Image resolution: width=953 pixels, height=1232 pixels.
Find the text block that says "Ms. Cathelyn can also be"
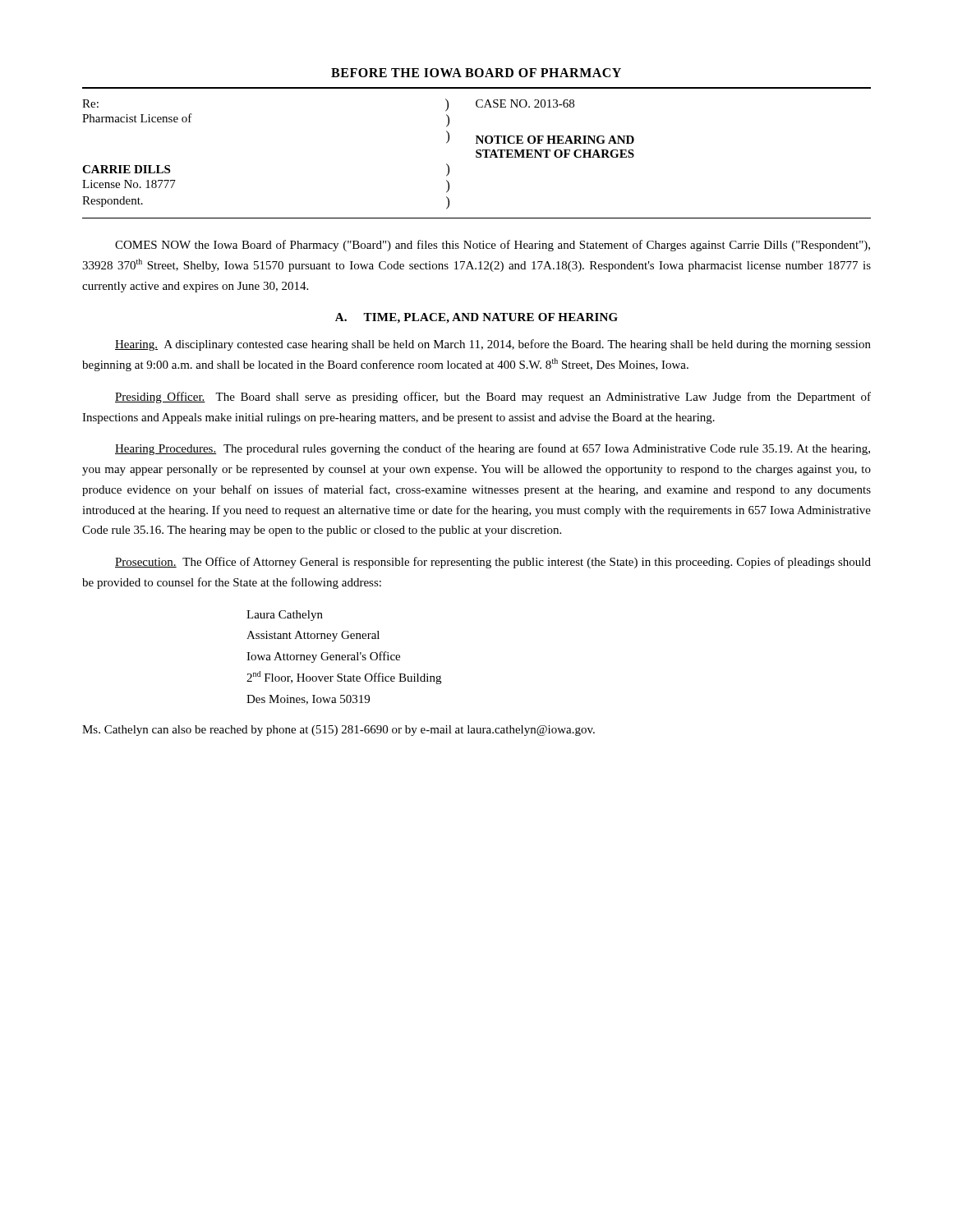point(339,729)
